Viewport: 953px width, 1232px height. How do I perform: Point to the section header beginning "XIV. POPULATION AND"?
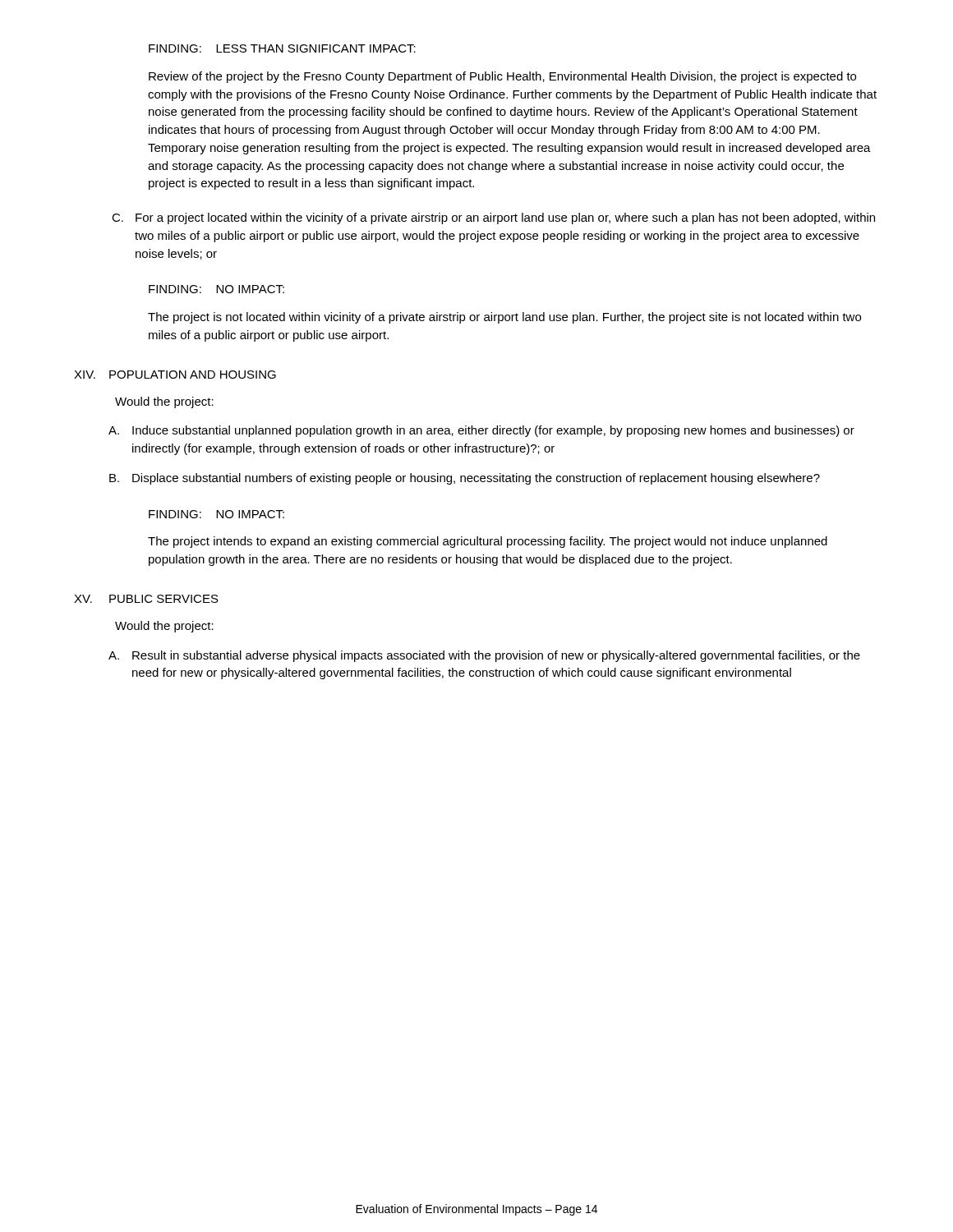click(175, 374)
